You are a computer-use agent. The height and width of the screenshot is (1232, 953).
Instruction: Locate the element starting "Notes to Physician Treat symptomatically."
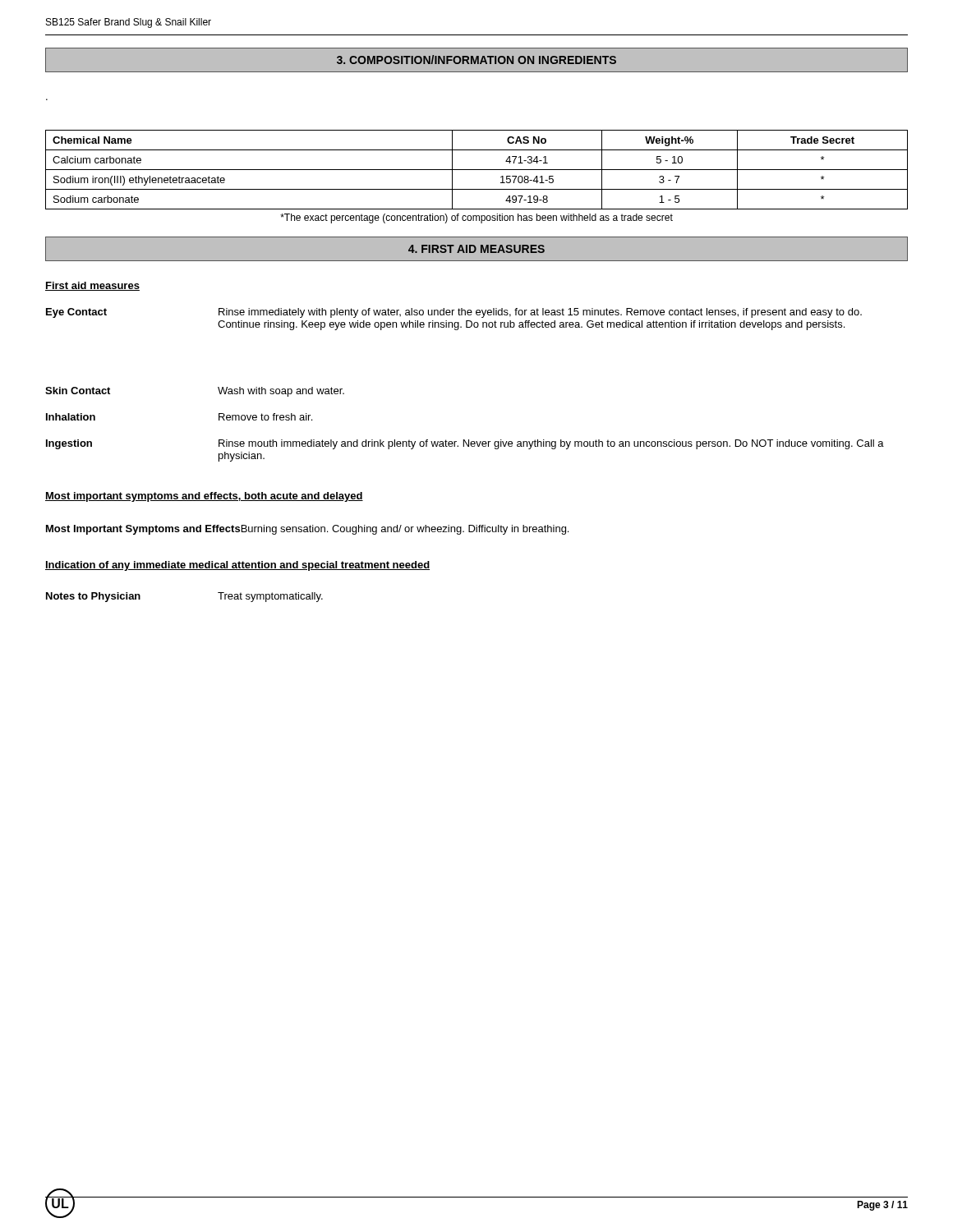click(x=94, y=597)
